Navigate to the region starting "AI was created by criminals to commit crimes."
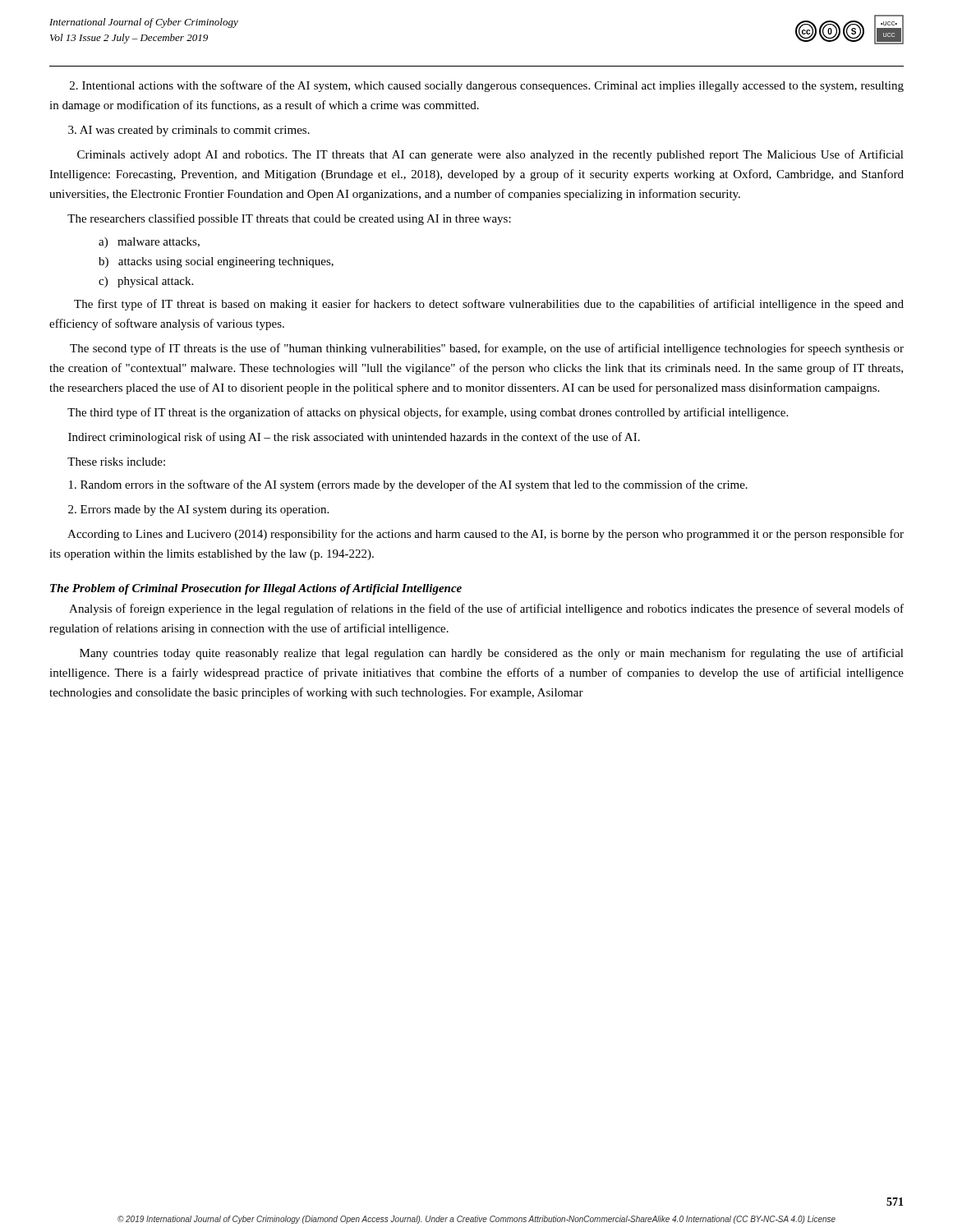Screen dimensions: 1232x953 (x=180, y=130)
